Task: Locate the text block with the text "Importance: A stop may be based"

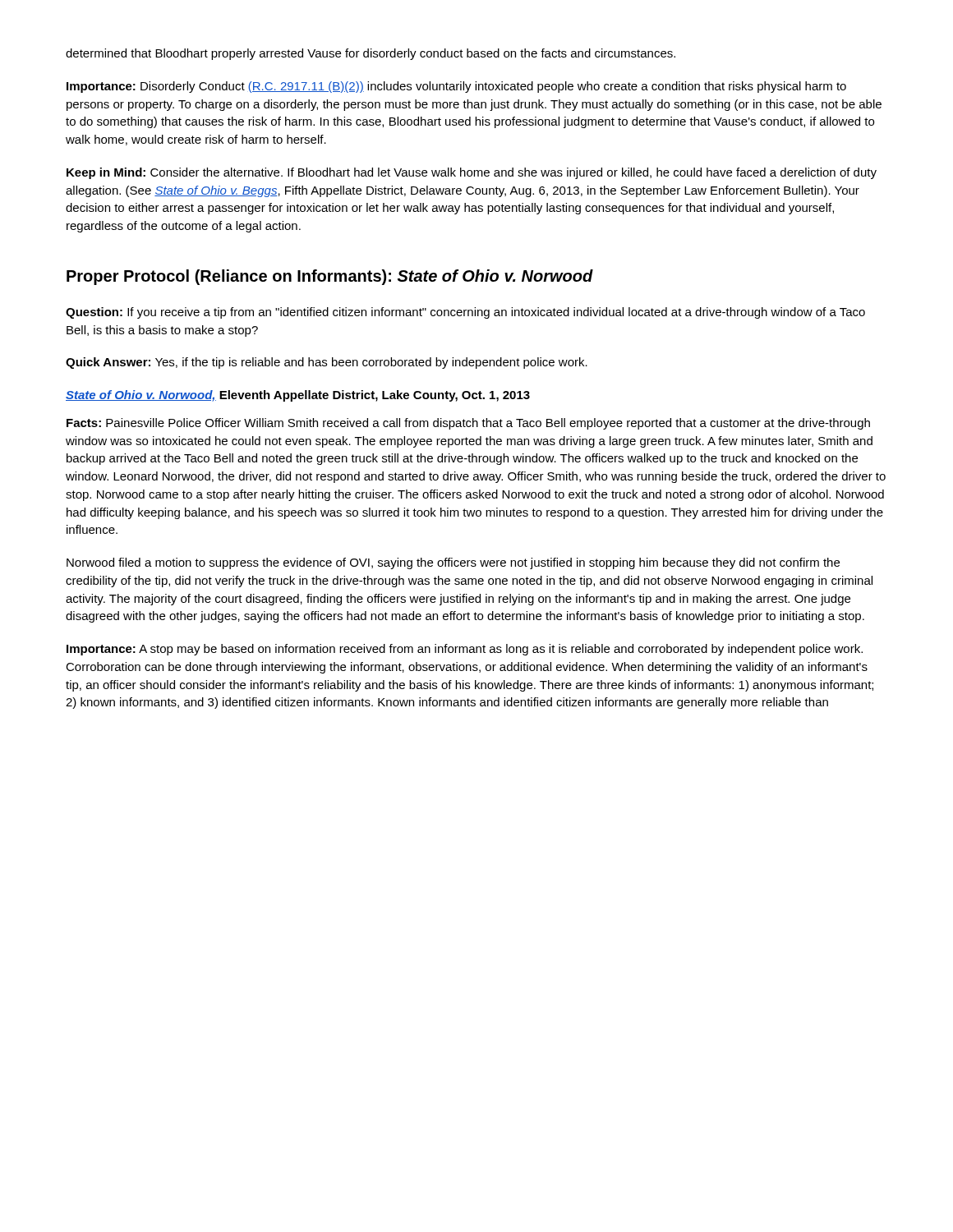Action: click(470, 675)
